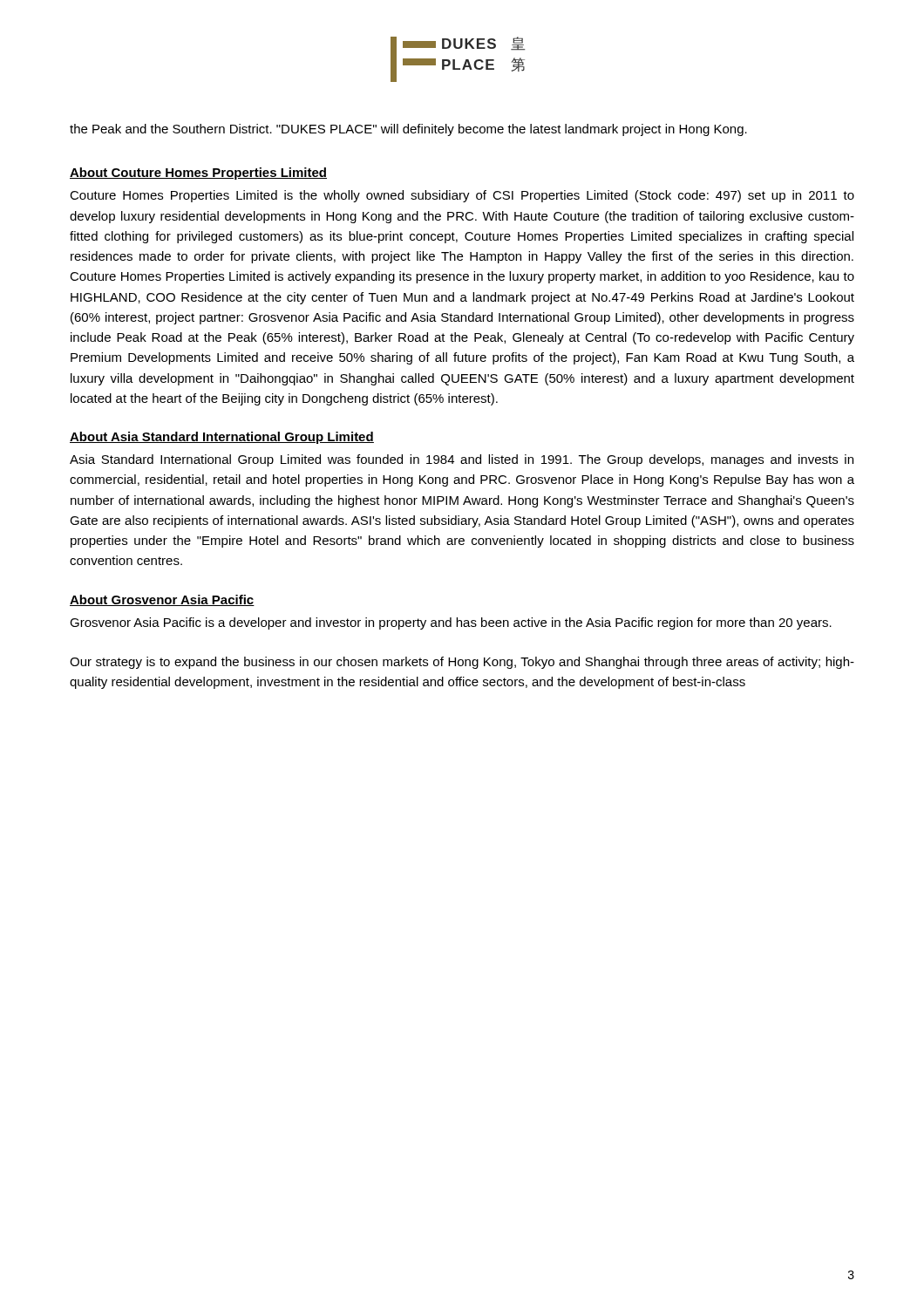Locate the section header that reads "About Asia Standard International"
Image resolution: width=924 pixels, height=1308 pixels.
[222, 436]
